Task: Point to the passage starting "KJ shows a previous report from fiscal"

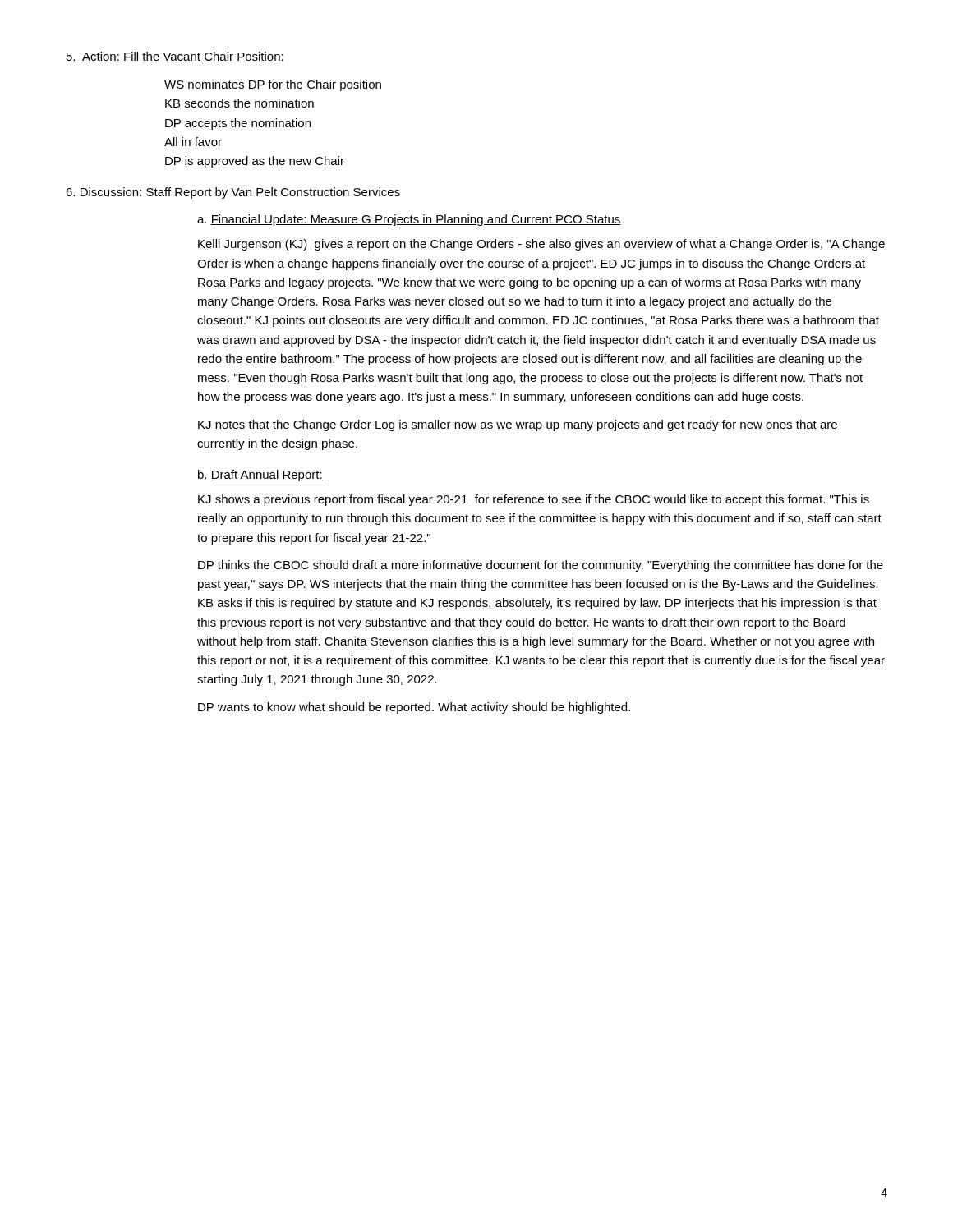Action: (x=542, y=603)
